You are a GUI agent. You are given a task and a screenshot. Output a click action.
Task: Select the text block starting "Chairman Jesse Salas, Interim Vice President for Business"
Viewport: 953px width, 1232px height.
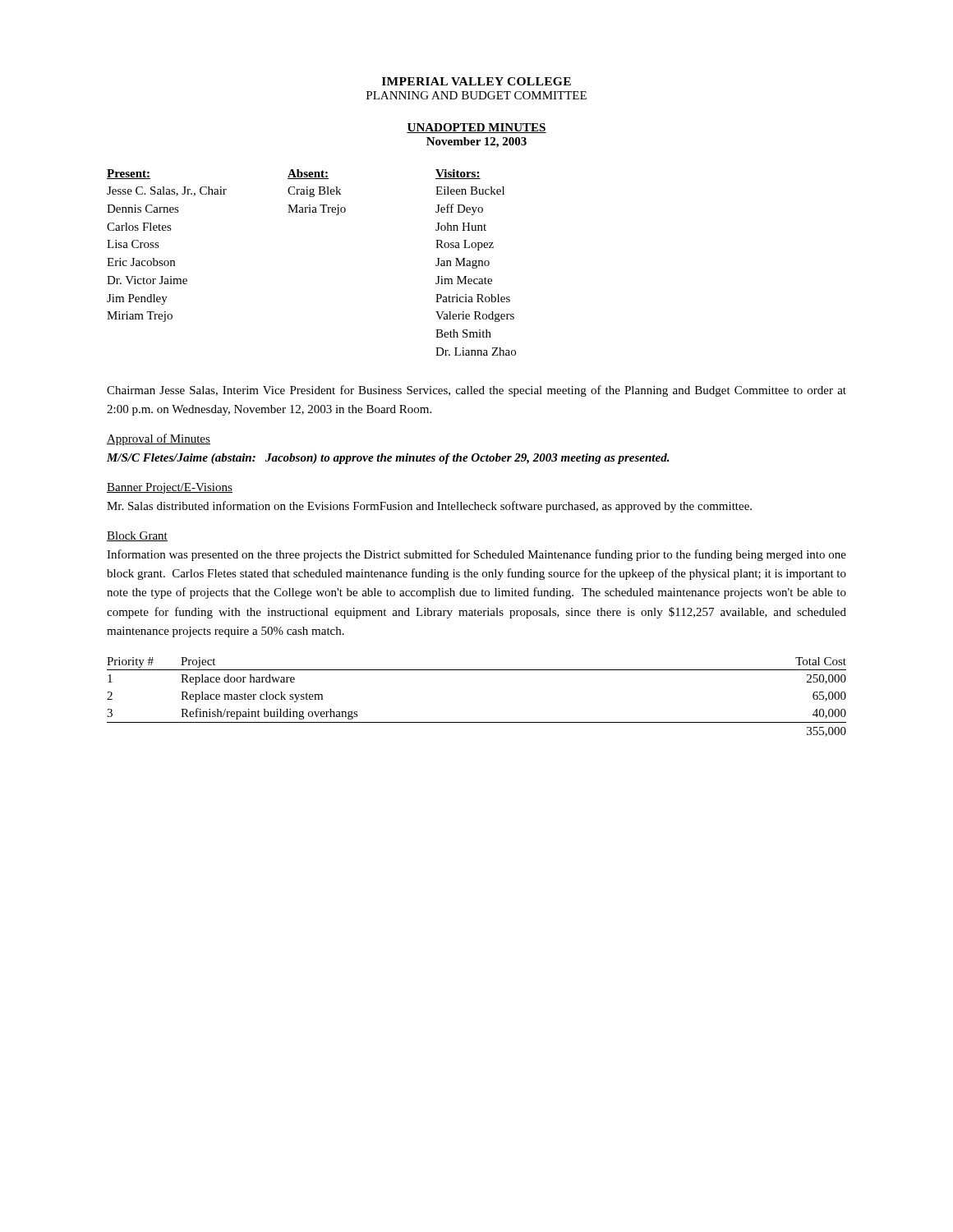[x=476, y=399]
